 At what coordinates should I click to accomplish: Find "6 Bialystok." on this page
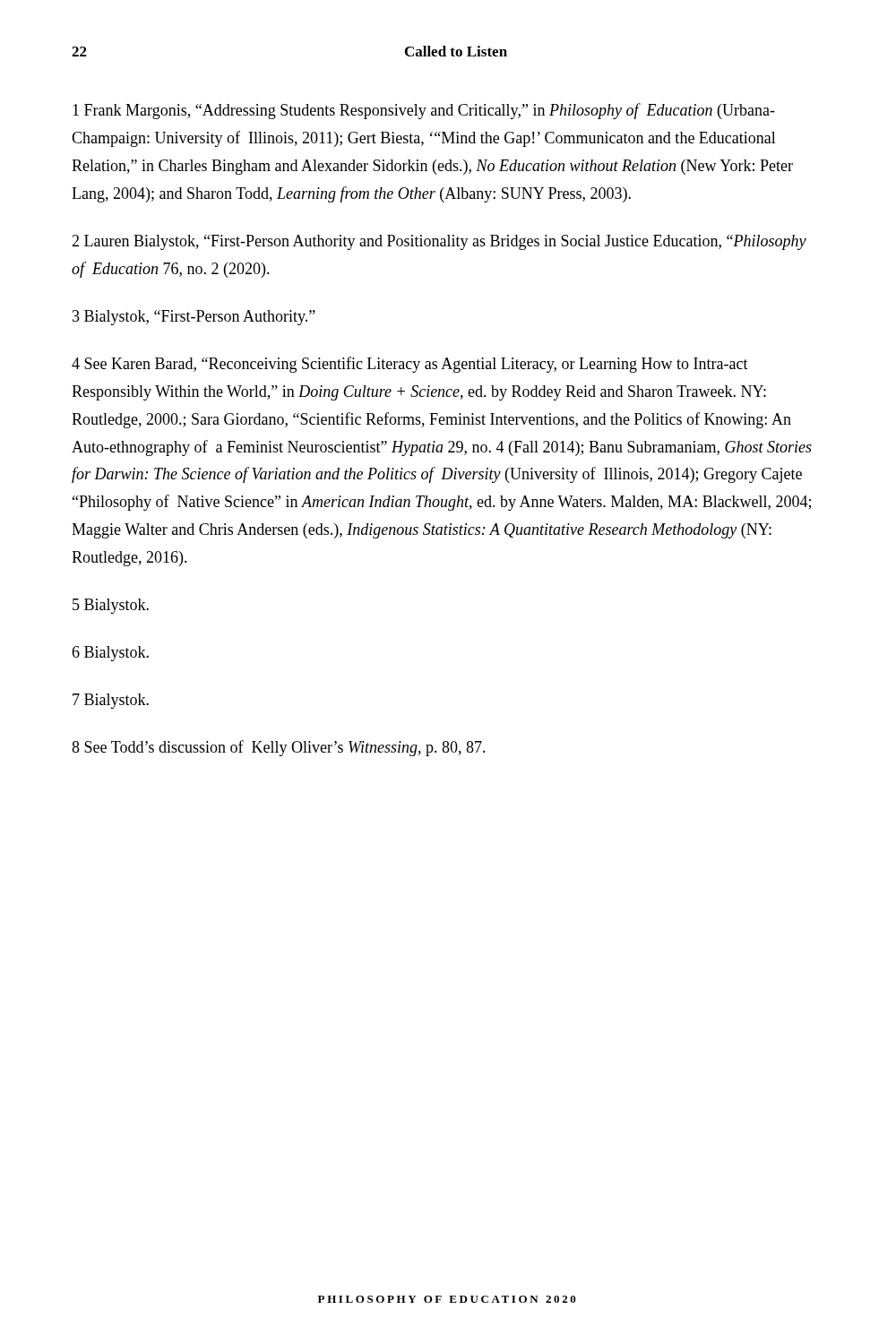(x=111, y=653)
